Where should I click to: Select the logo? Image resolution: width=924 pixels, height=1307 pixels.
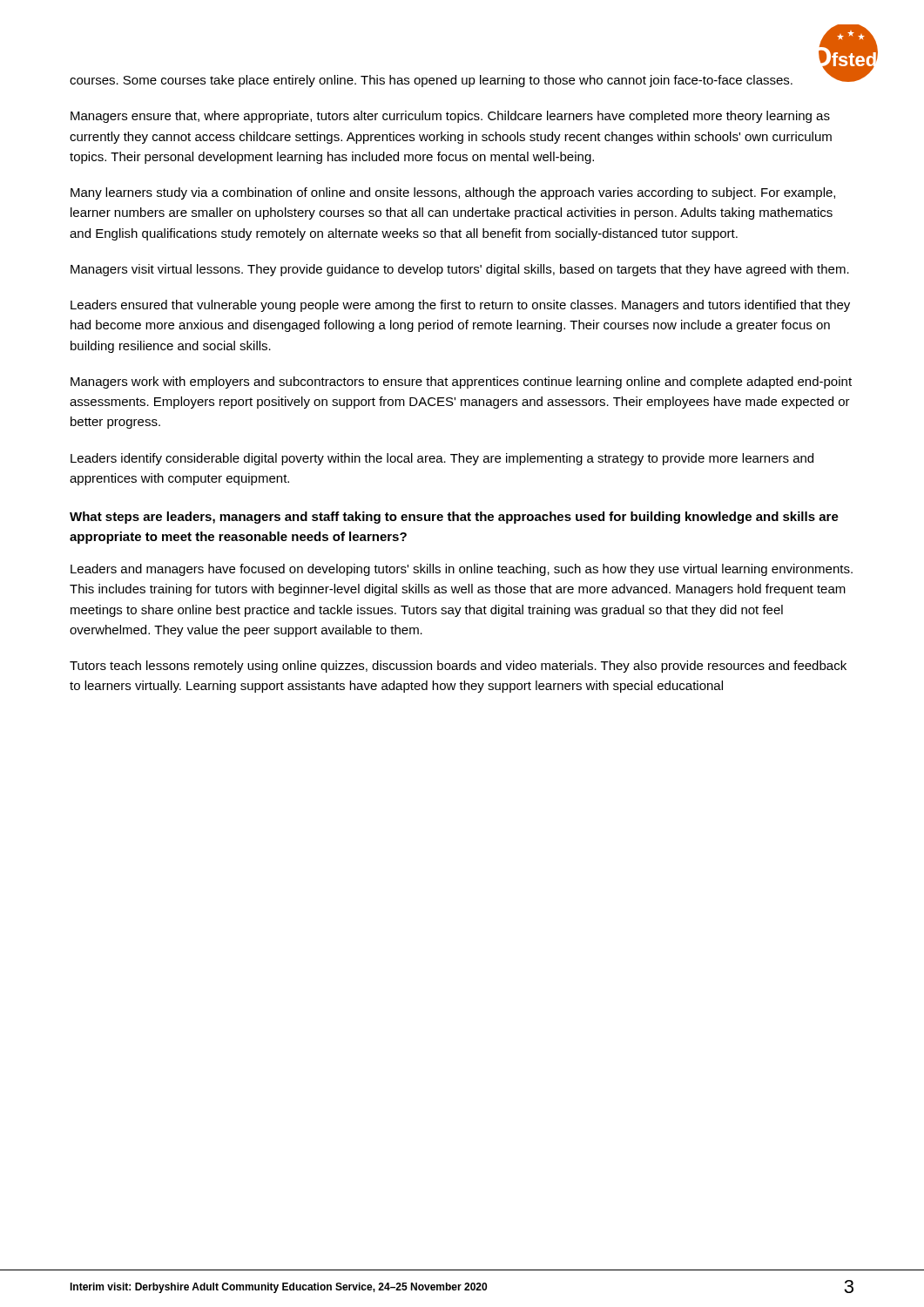pos(840,56)
